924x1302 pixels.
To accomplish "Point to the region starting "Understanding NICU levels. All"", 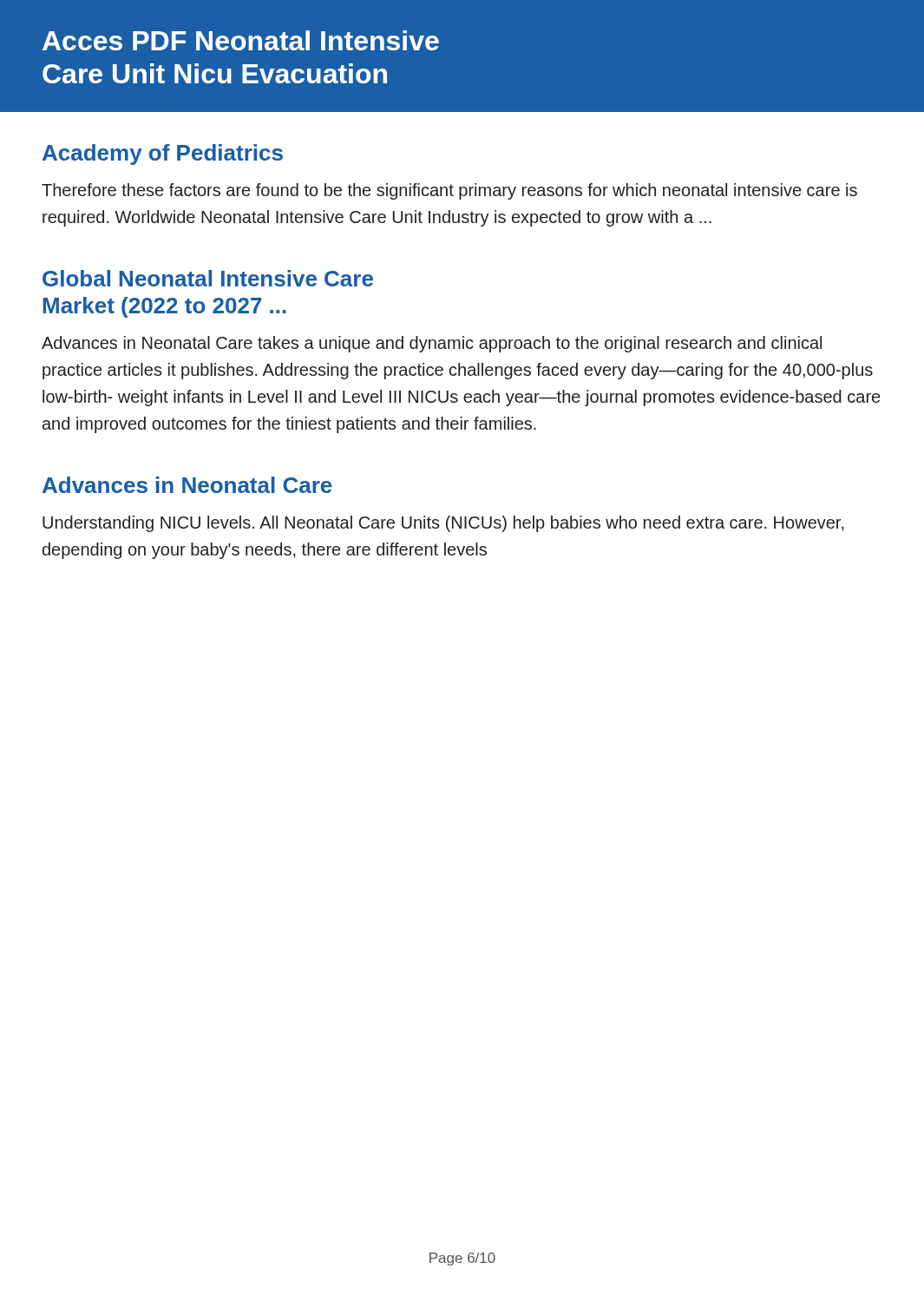I will tap(443, 536).
